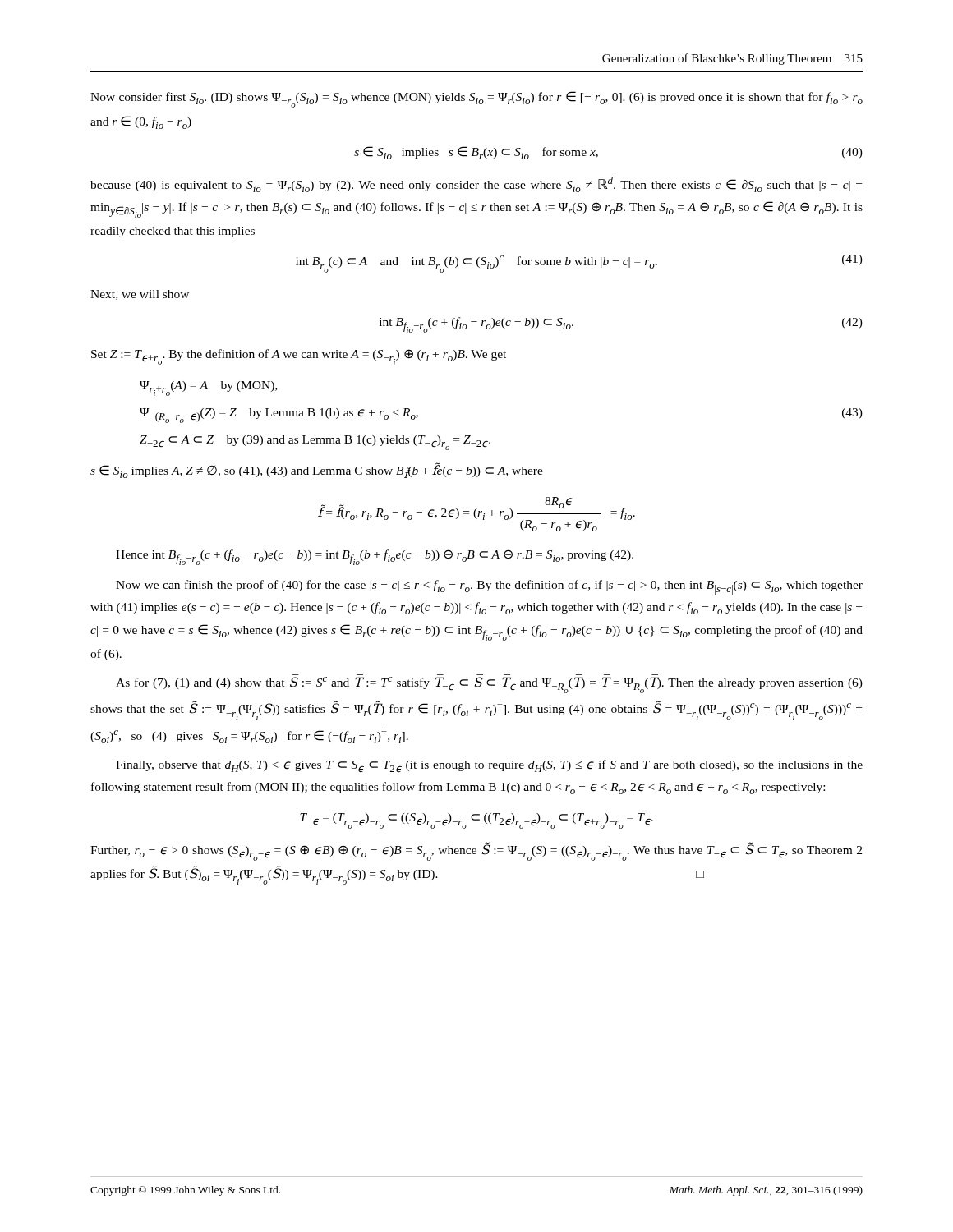Screen dimensions: 1232x953
Task: Select the text block starting "Z−2ϵ ⊂ A"
Action: tap(316, 442)
